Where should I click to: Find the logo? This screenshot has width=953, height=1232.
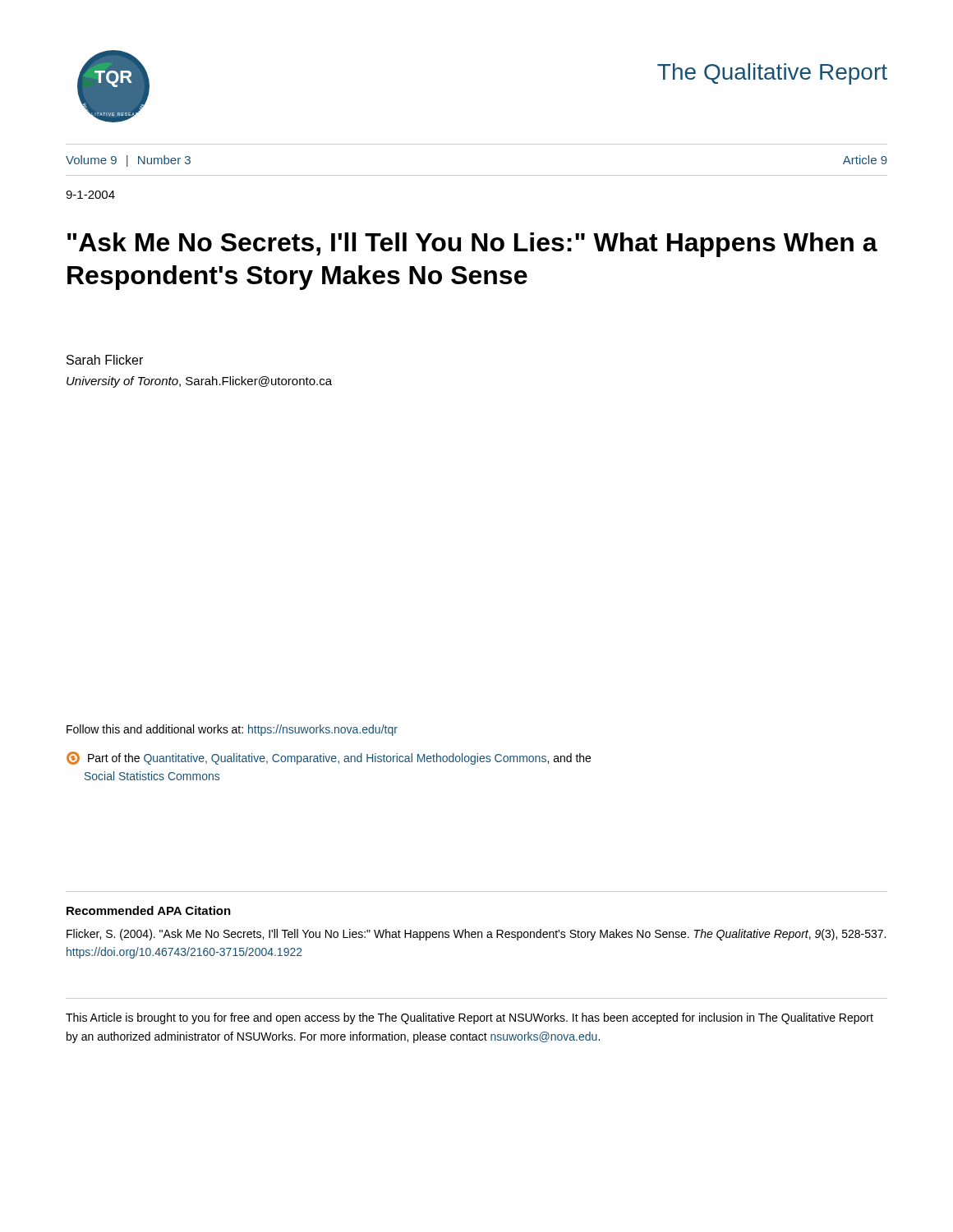coord(121,84)
